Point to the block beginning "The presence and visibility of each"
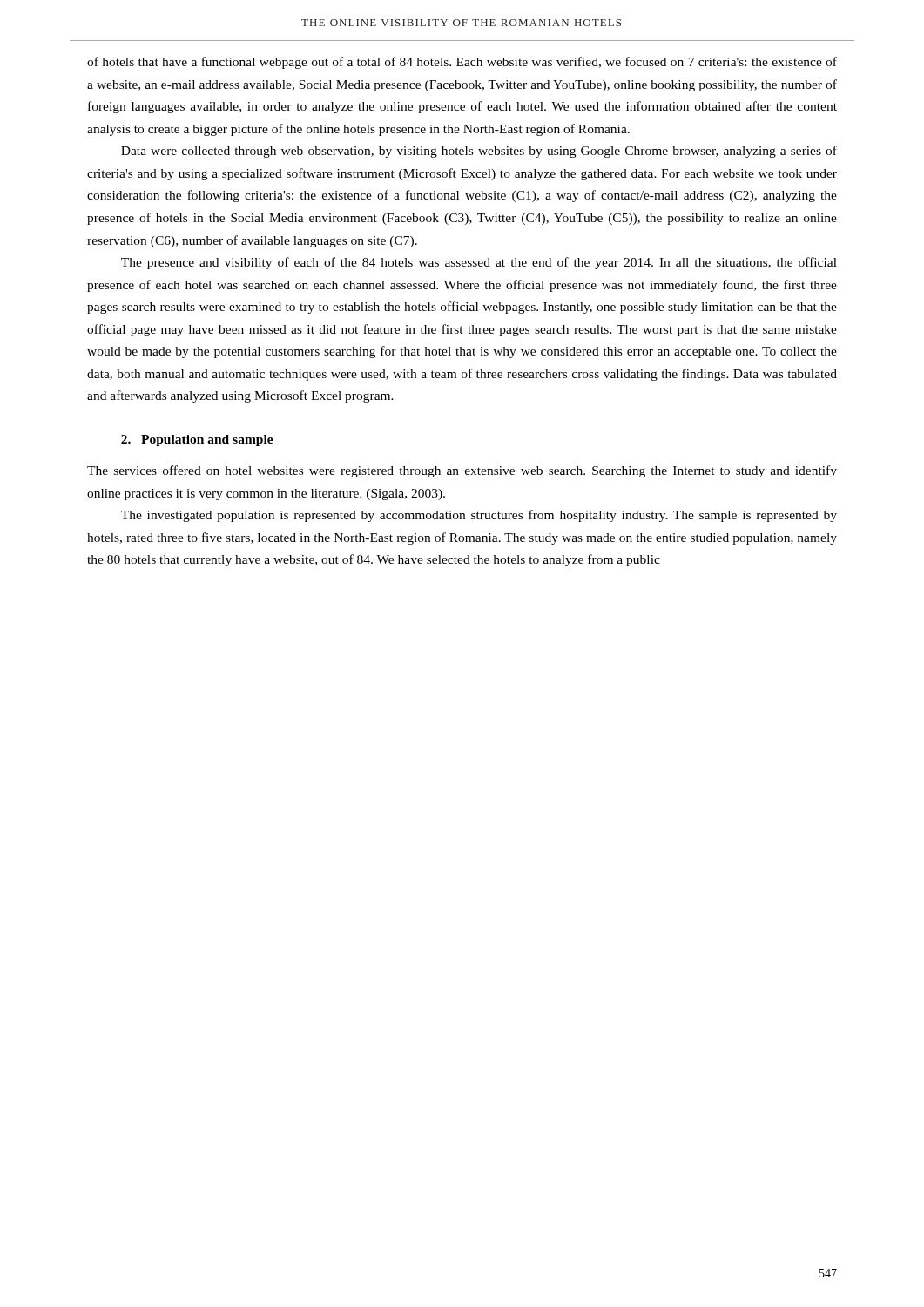Image resolution: width=924 pixels, height=1307 pixels. [462, 329]
